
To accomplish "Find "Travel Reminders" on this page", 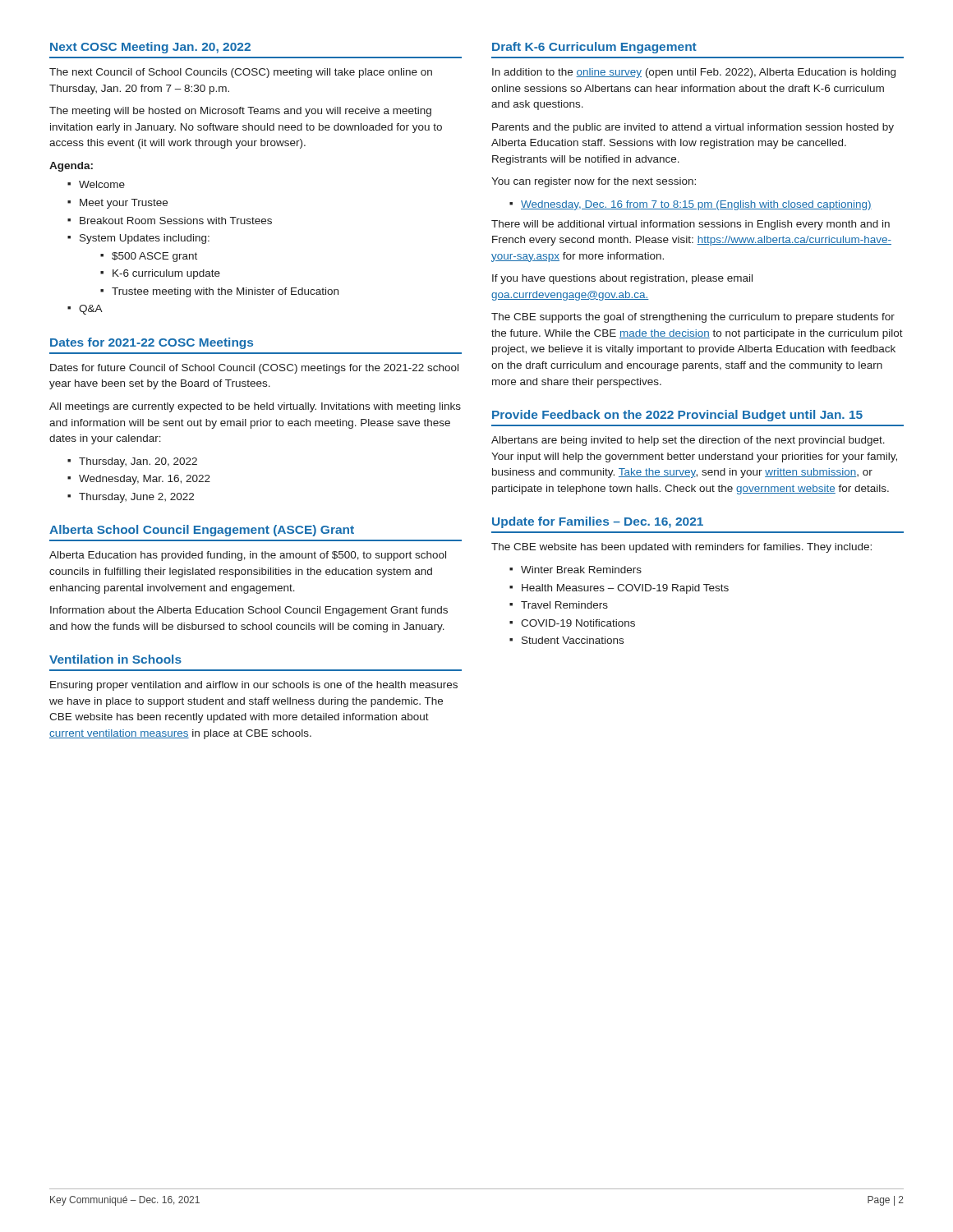I will tap(564, 605).
